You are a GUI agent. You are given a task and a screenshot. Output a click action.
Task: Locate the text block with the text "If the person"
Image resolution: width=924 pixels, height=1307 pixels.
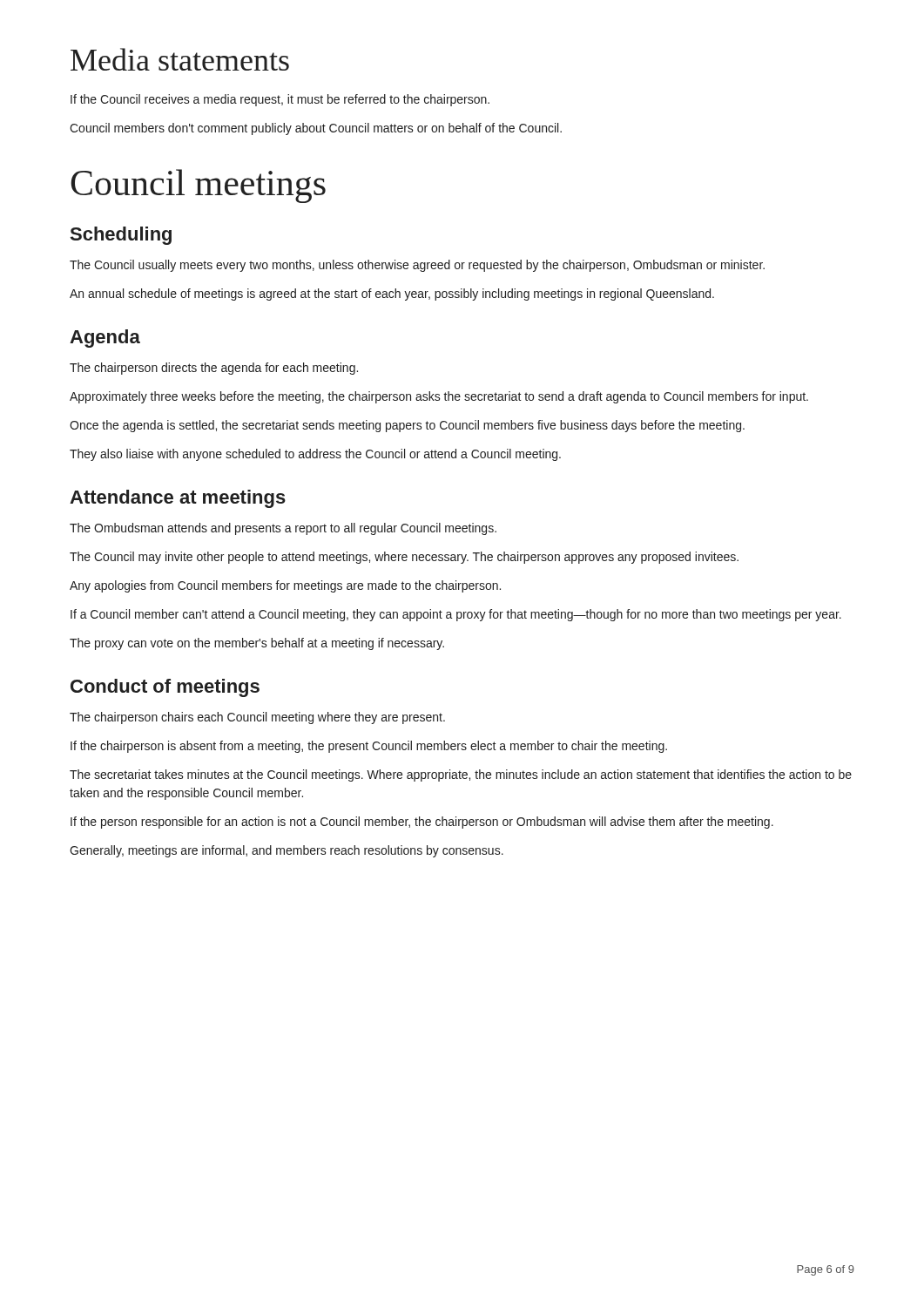click(x=462, y=822)
